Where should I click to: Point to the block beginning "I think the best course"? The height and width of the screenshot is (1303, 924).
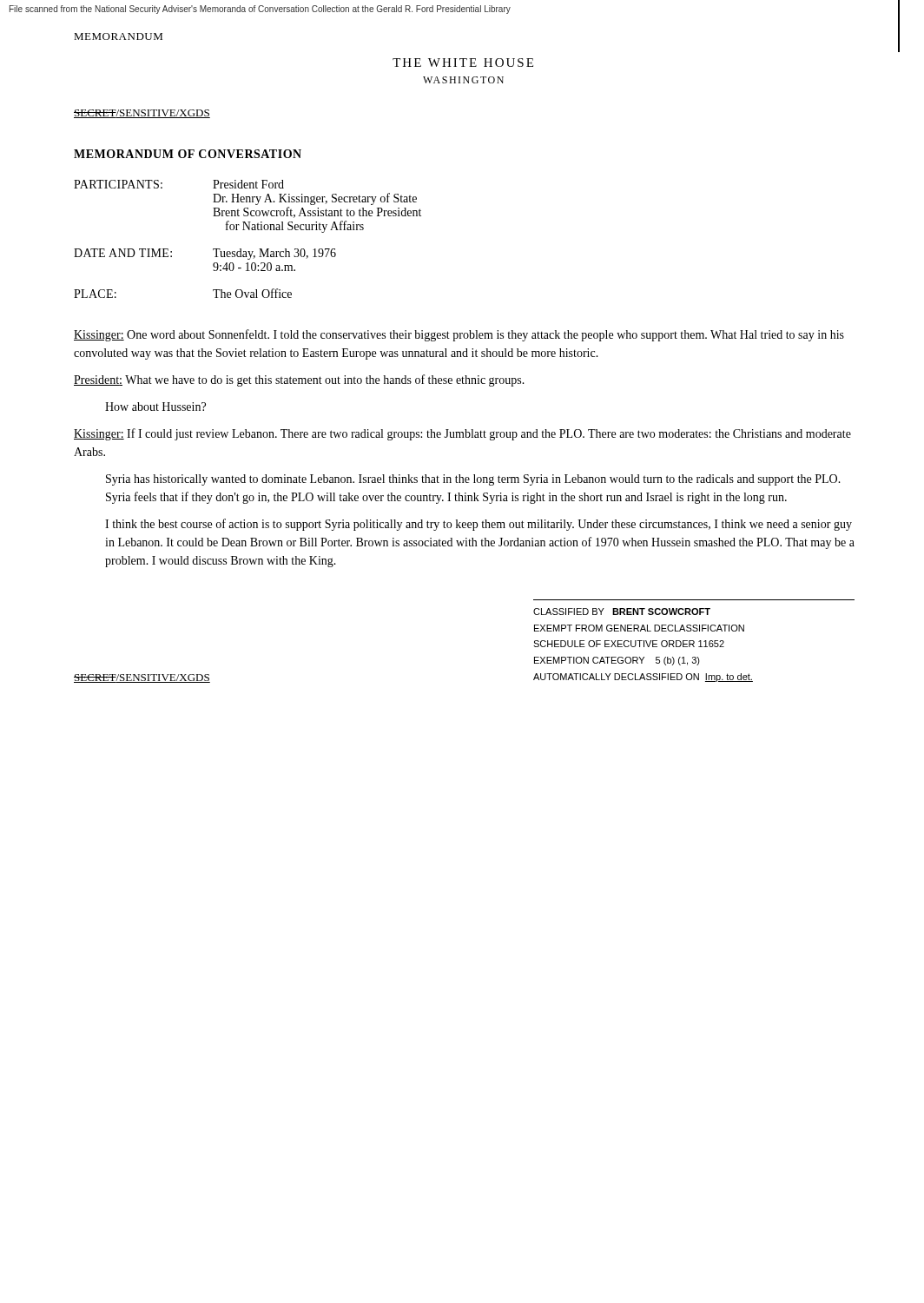click(480, 542)
